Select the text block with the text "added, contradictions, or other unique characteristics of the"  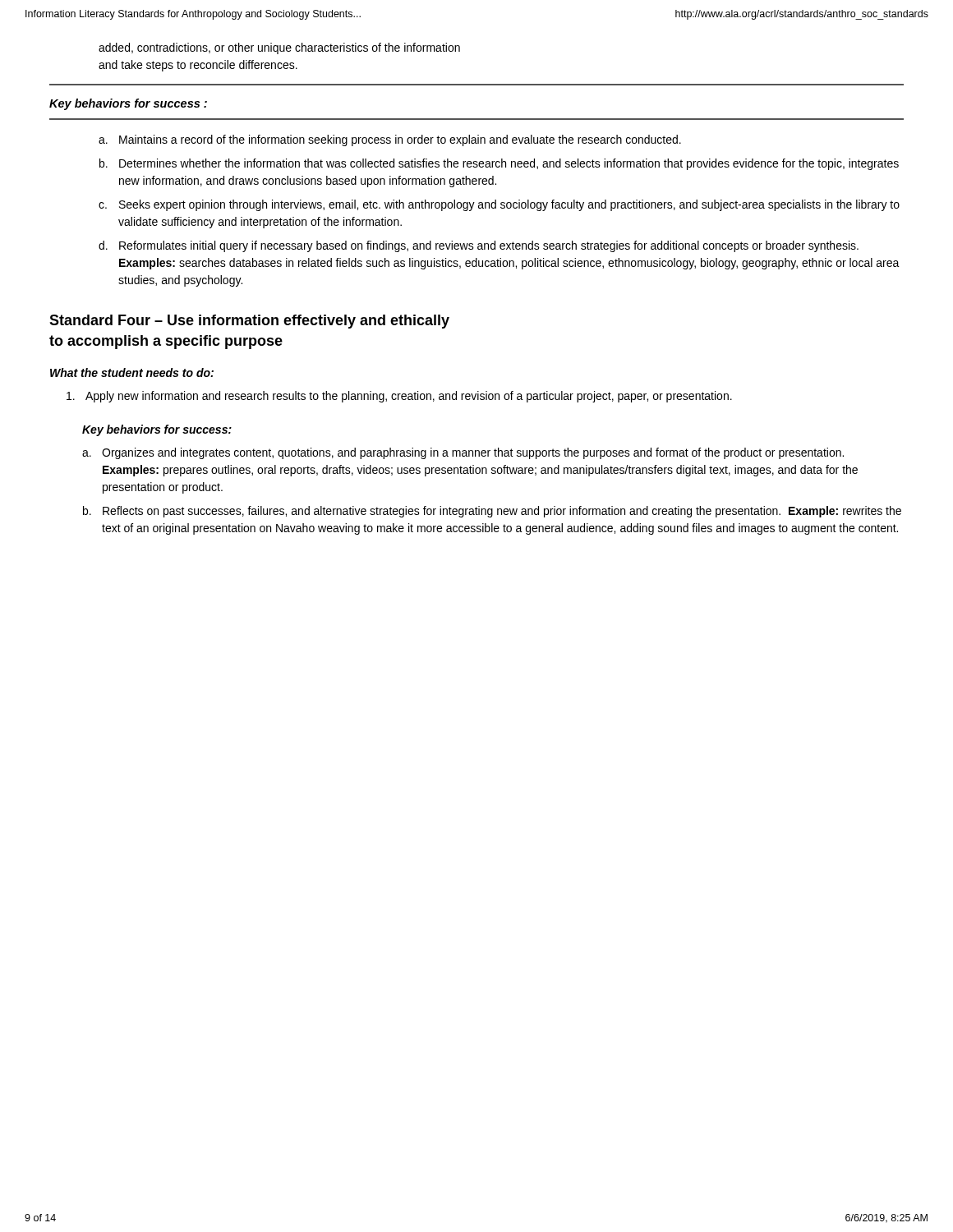(280, 56)
